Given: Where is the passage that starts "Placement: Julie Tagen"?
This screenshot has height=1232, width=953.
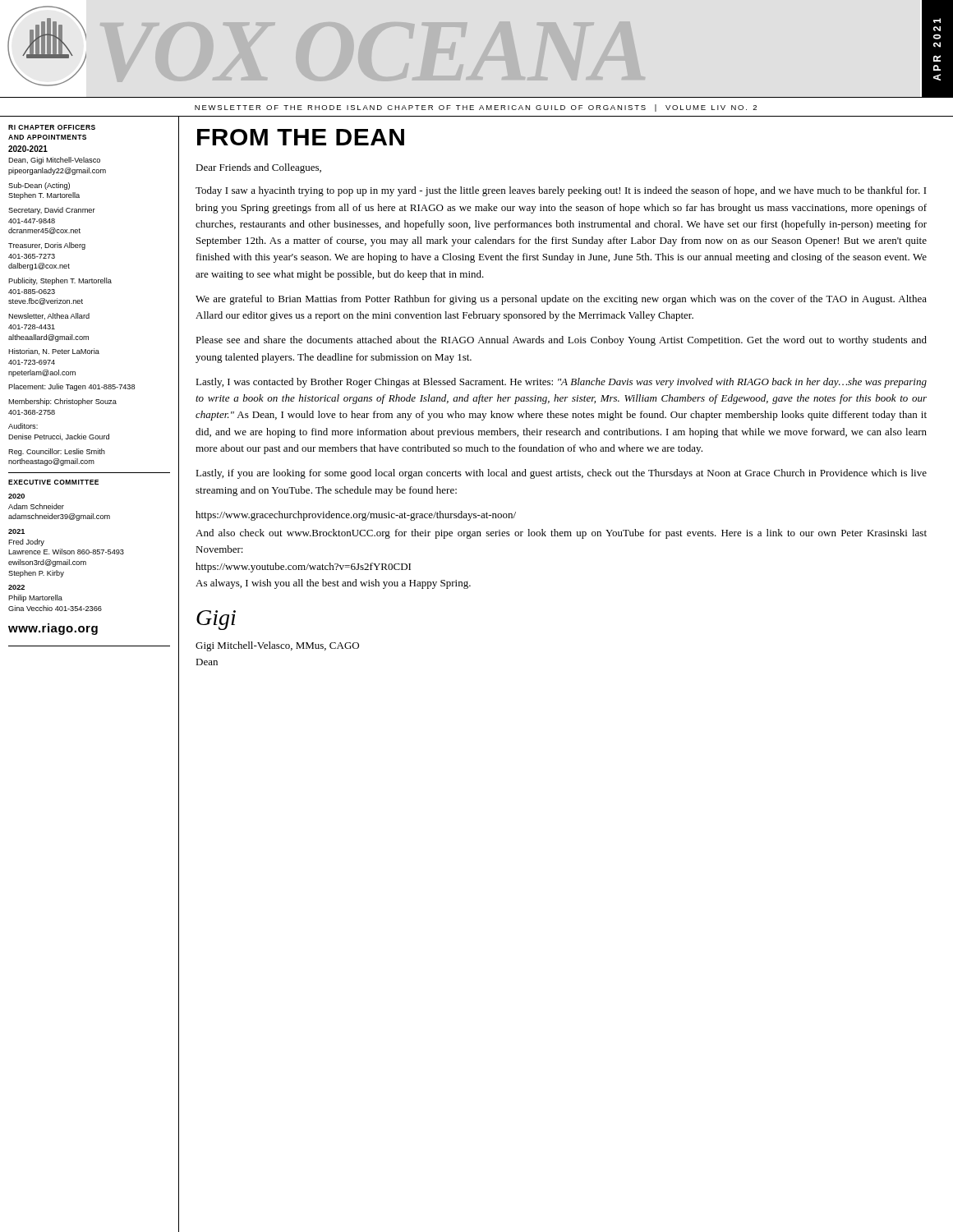Looking at the screenshot, I should 72,387.
